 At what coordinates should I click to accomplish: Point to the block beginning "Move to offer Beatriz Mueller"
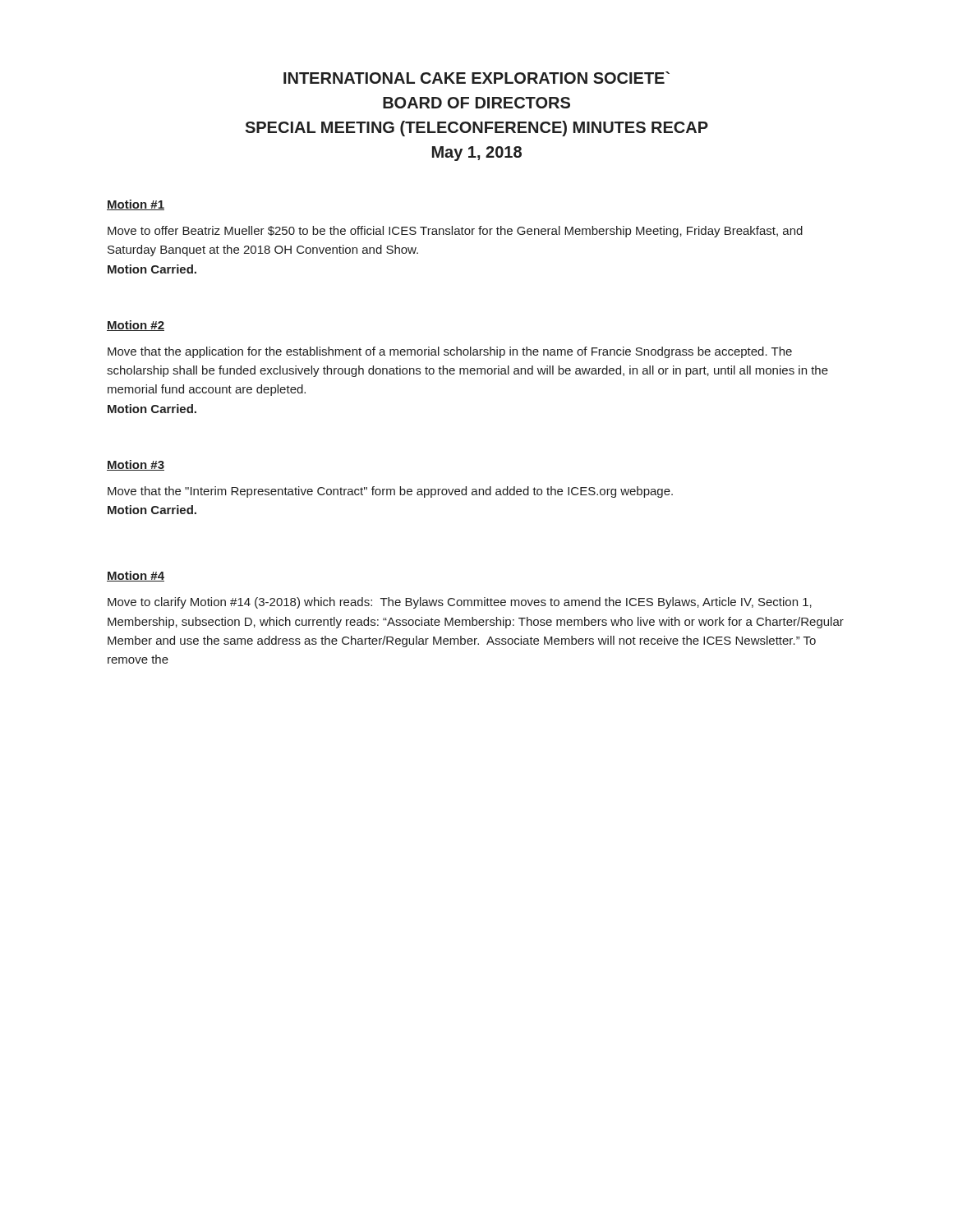coord(455,232)
